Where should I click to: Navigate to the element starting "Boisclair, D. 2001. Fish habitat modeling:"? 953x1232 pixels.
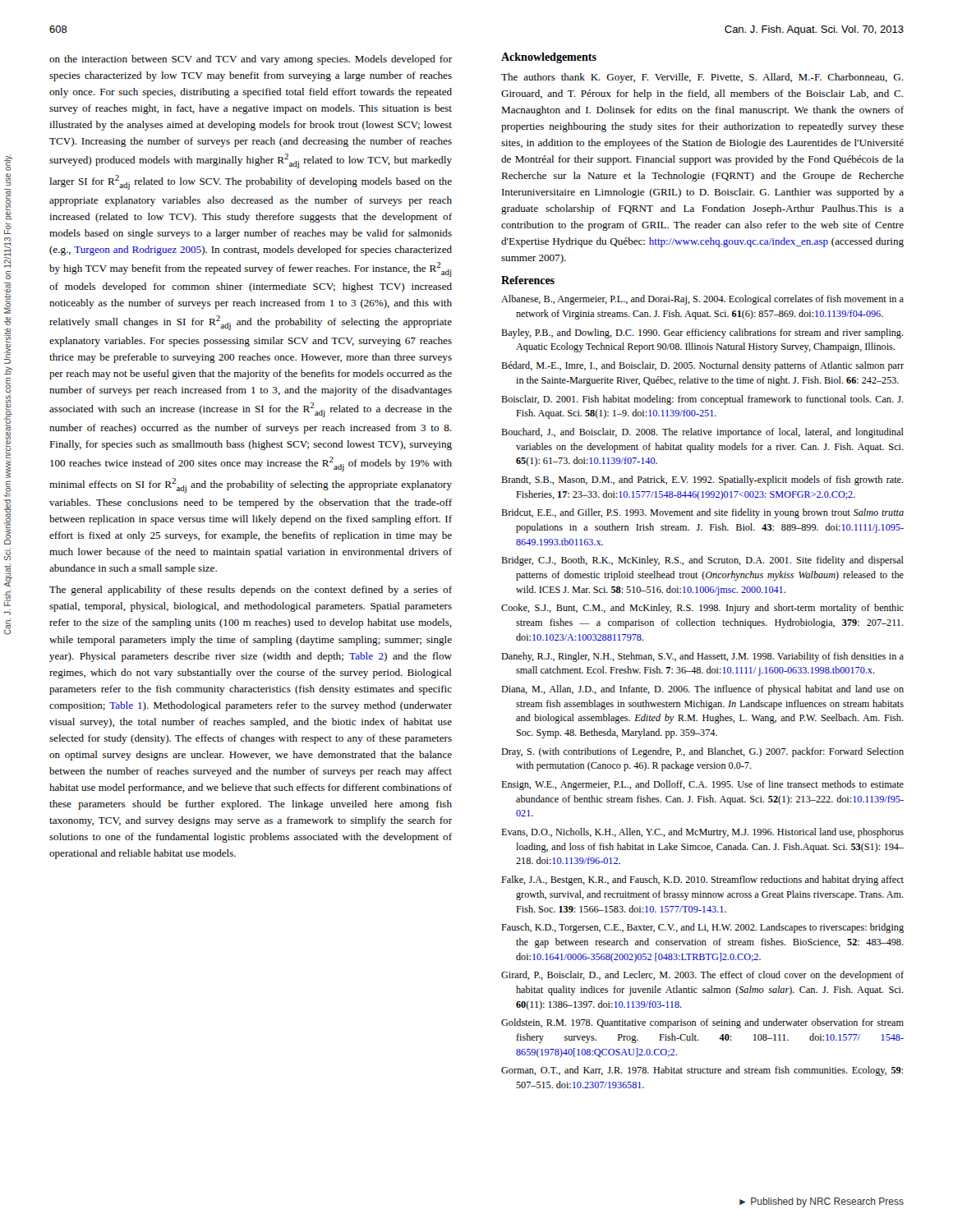pyautogui.click(x=702, y=406)
